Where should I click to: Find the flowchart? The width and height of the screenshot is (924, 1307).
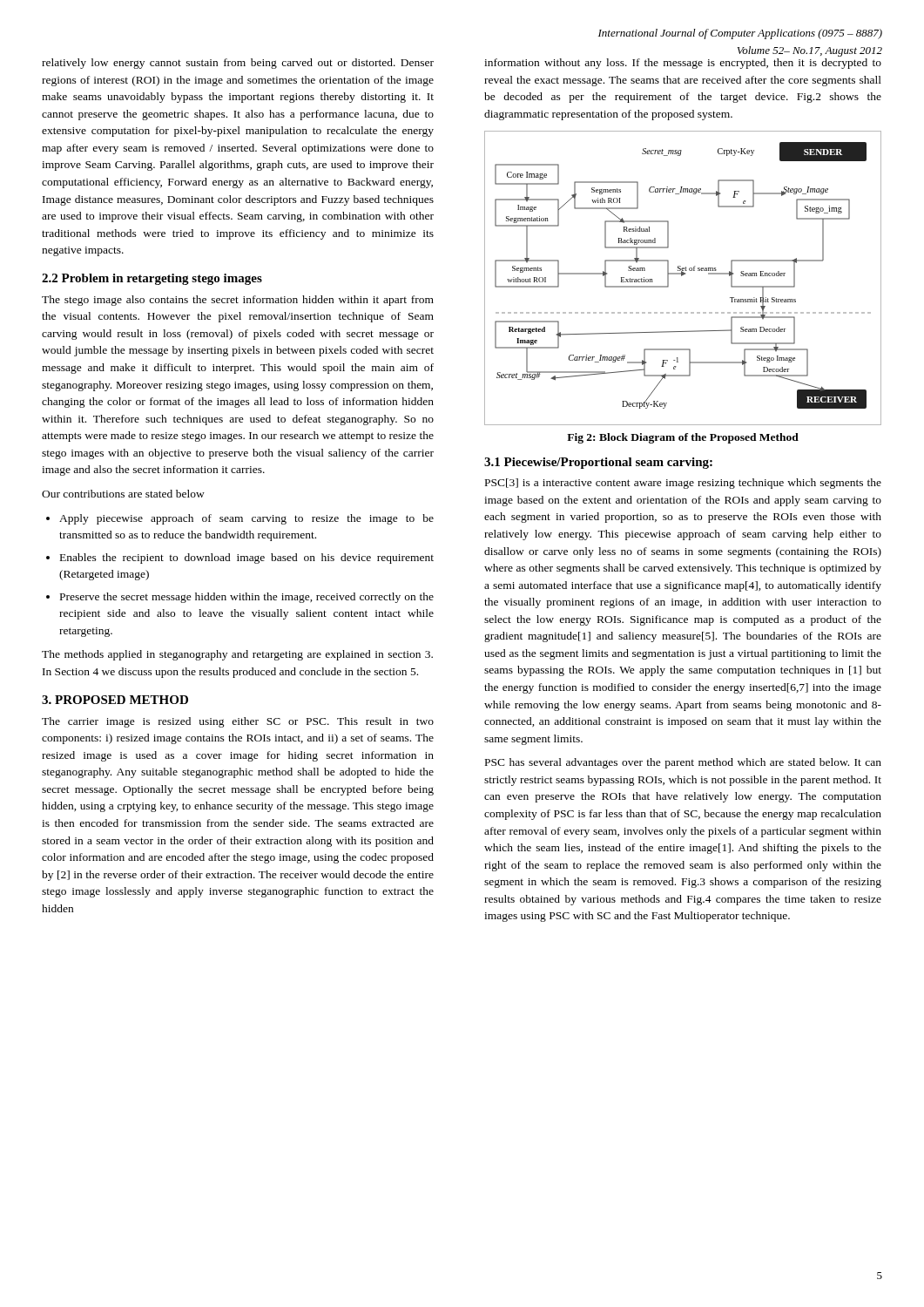click(x=683, y=278)
